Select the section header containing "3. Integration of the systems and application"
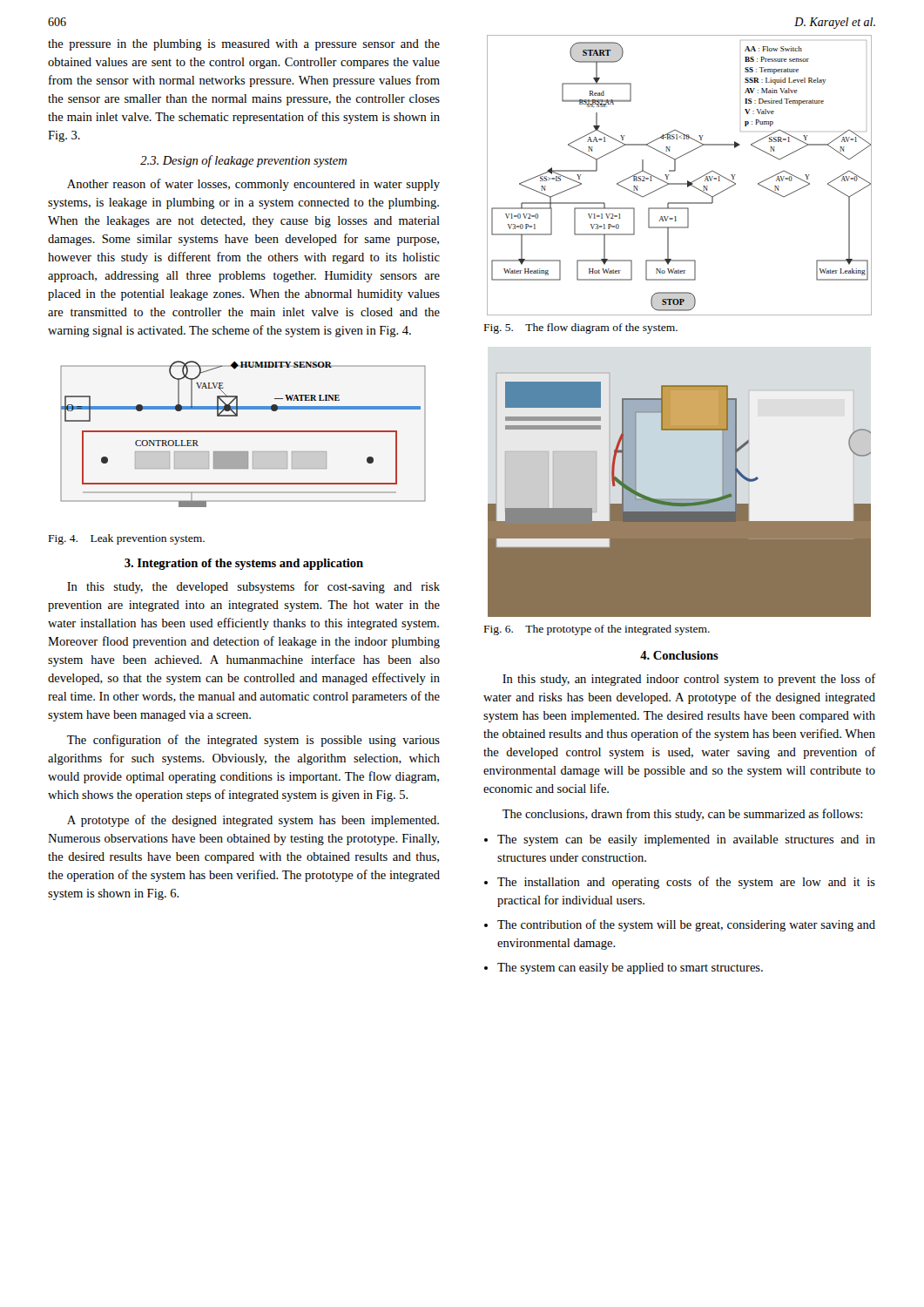 tap(244, 563)
